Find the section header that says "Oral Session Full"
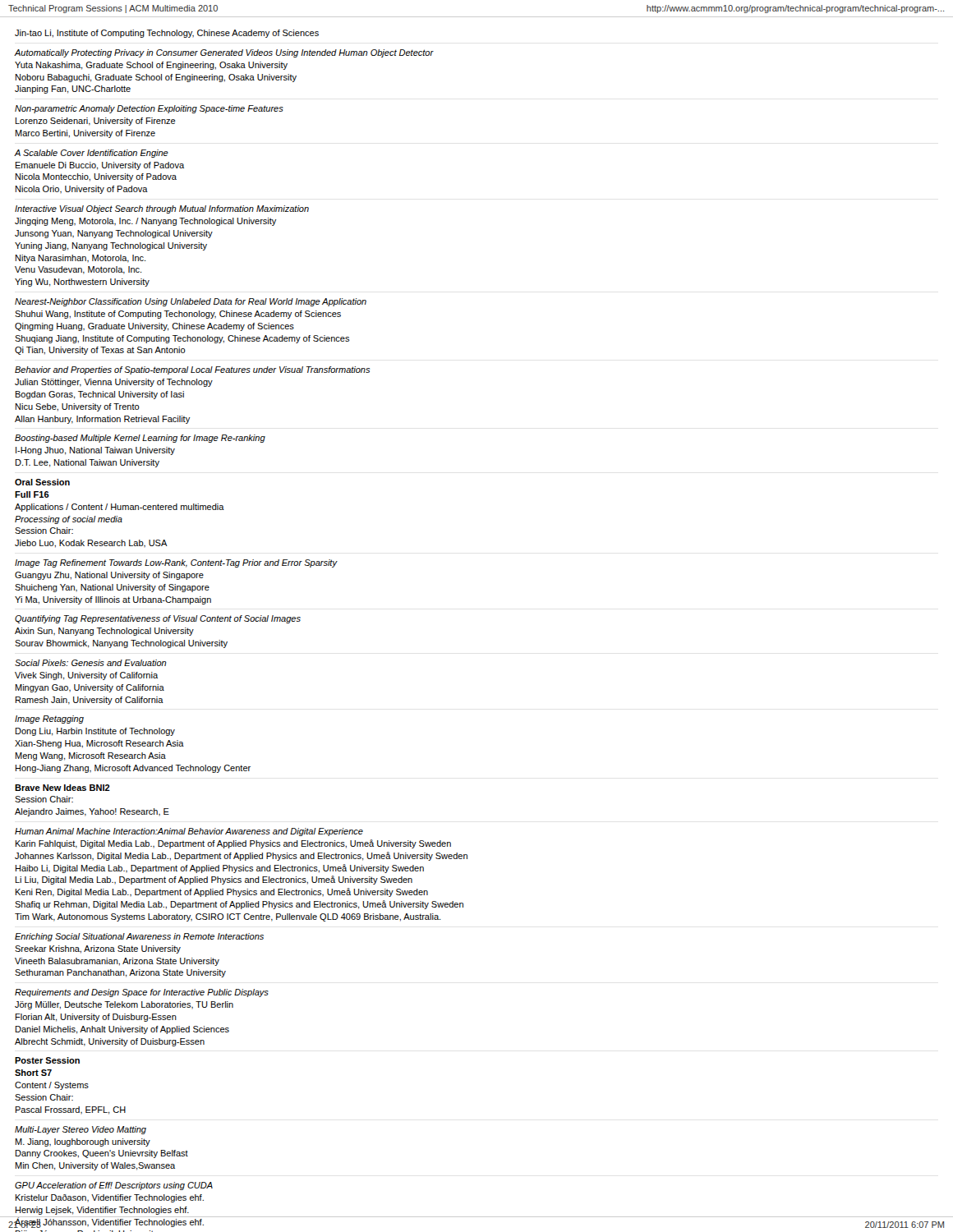This screenshot has width=953, height=1232. (42, 482)
